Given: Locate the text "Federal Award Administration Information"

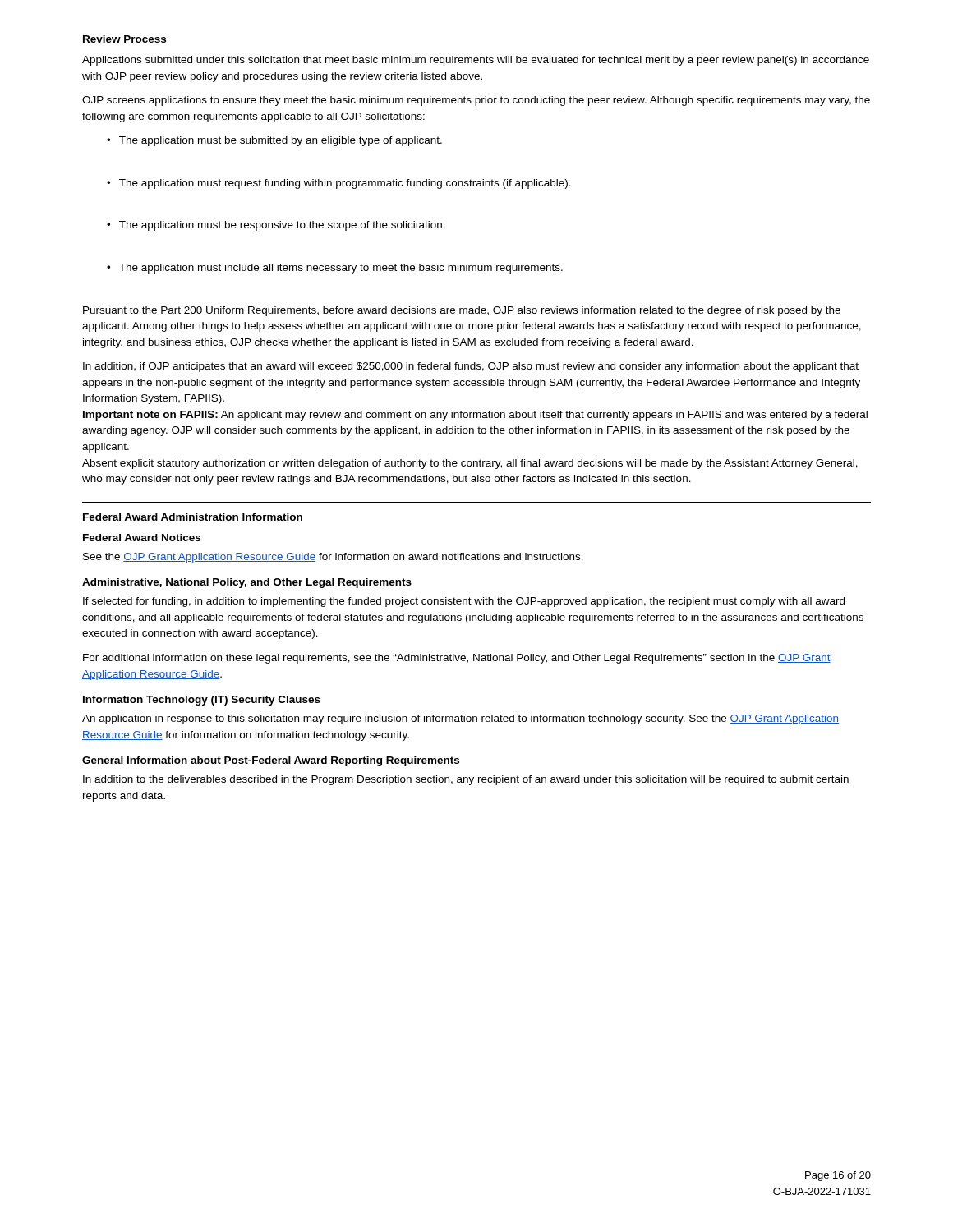Looking at the screenshot, I should pos(193,517).
